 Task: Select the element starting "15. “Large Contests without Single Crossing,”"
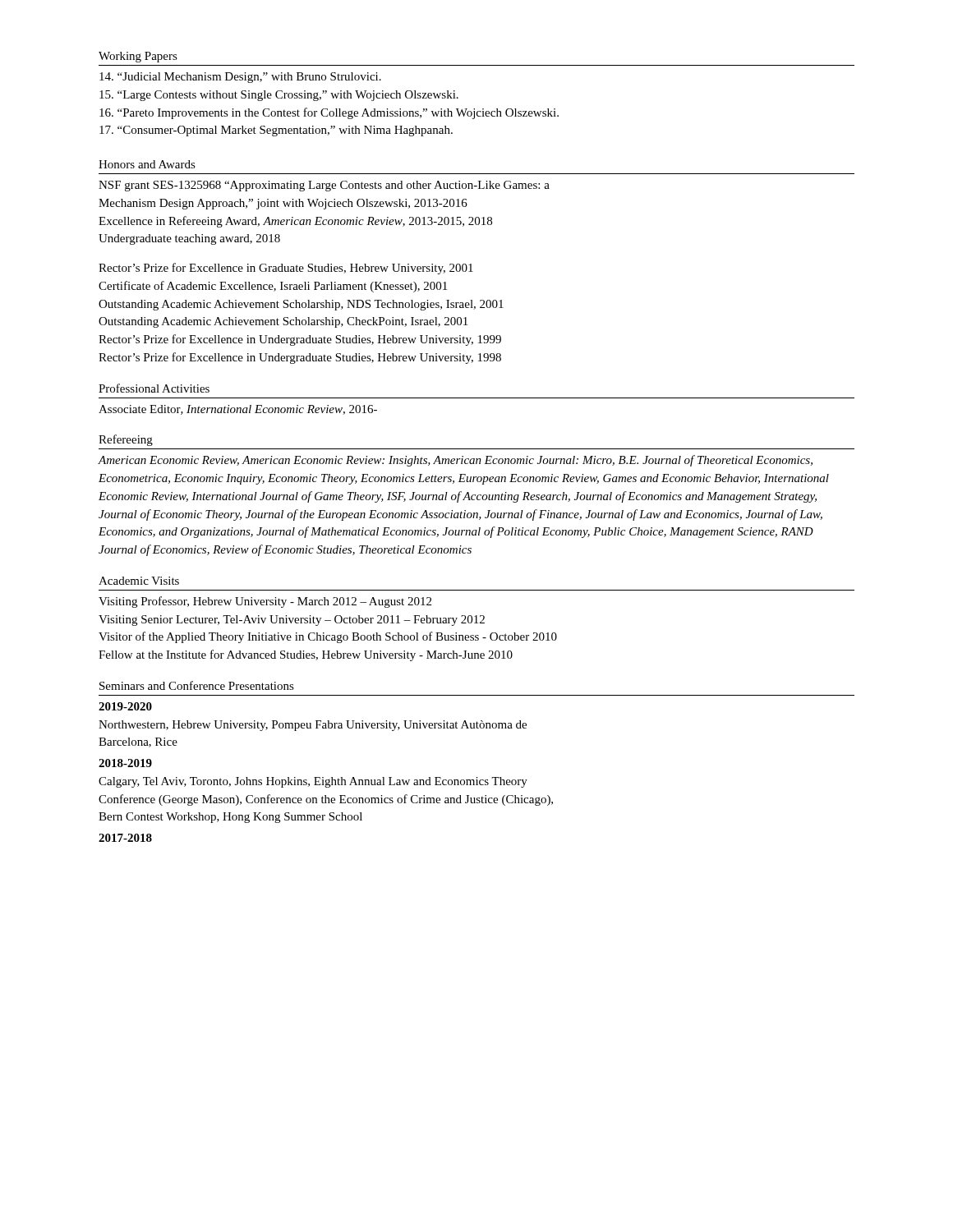click(x=279, y=94)
